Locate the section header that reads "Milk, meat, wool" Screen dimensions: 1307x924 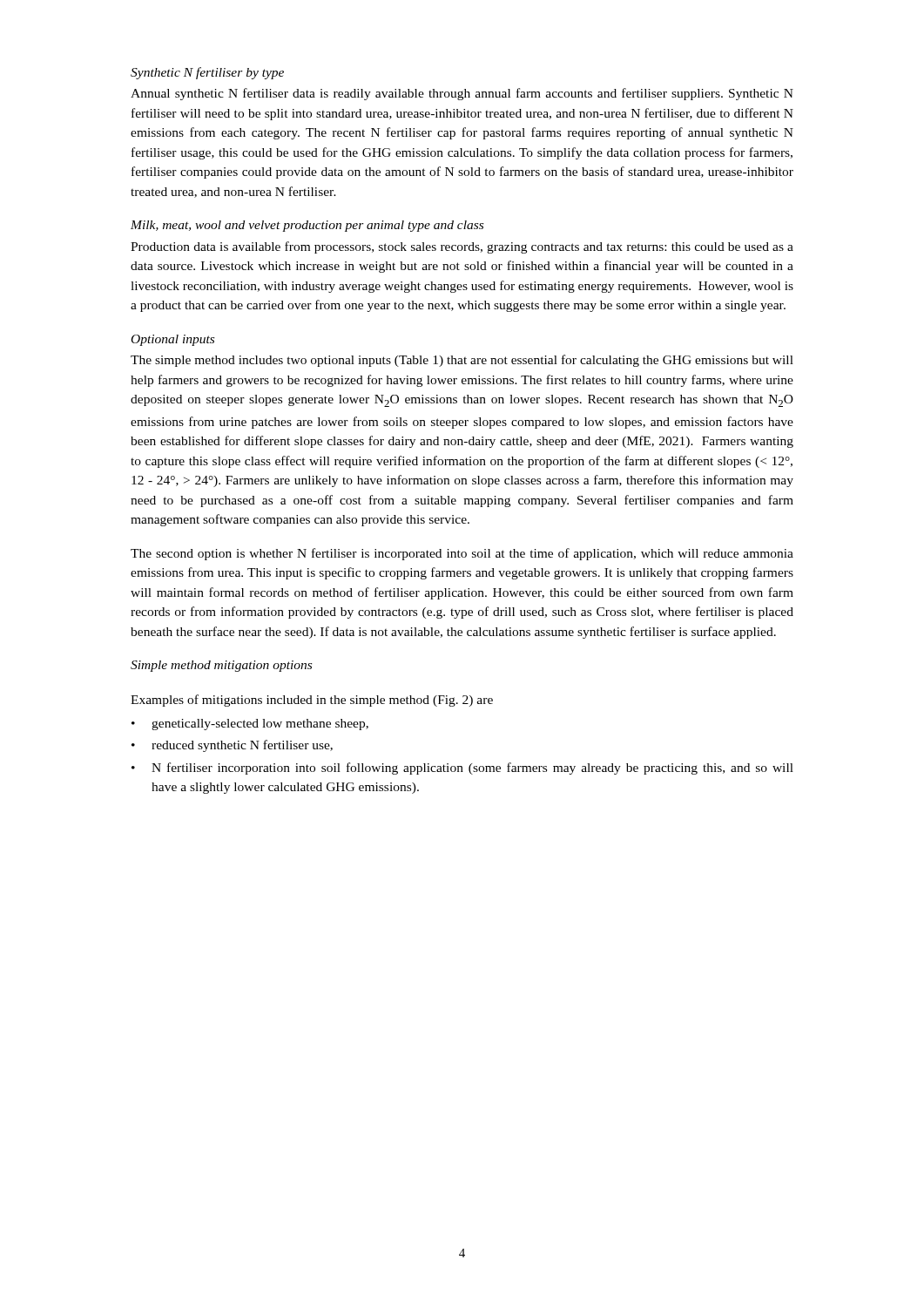tap(307, 225)
